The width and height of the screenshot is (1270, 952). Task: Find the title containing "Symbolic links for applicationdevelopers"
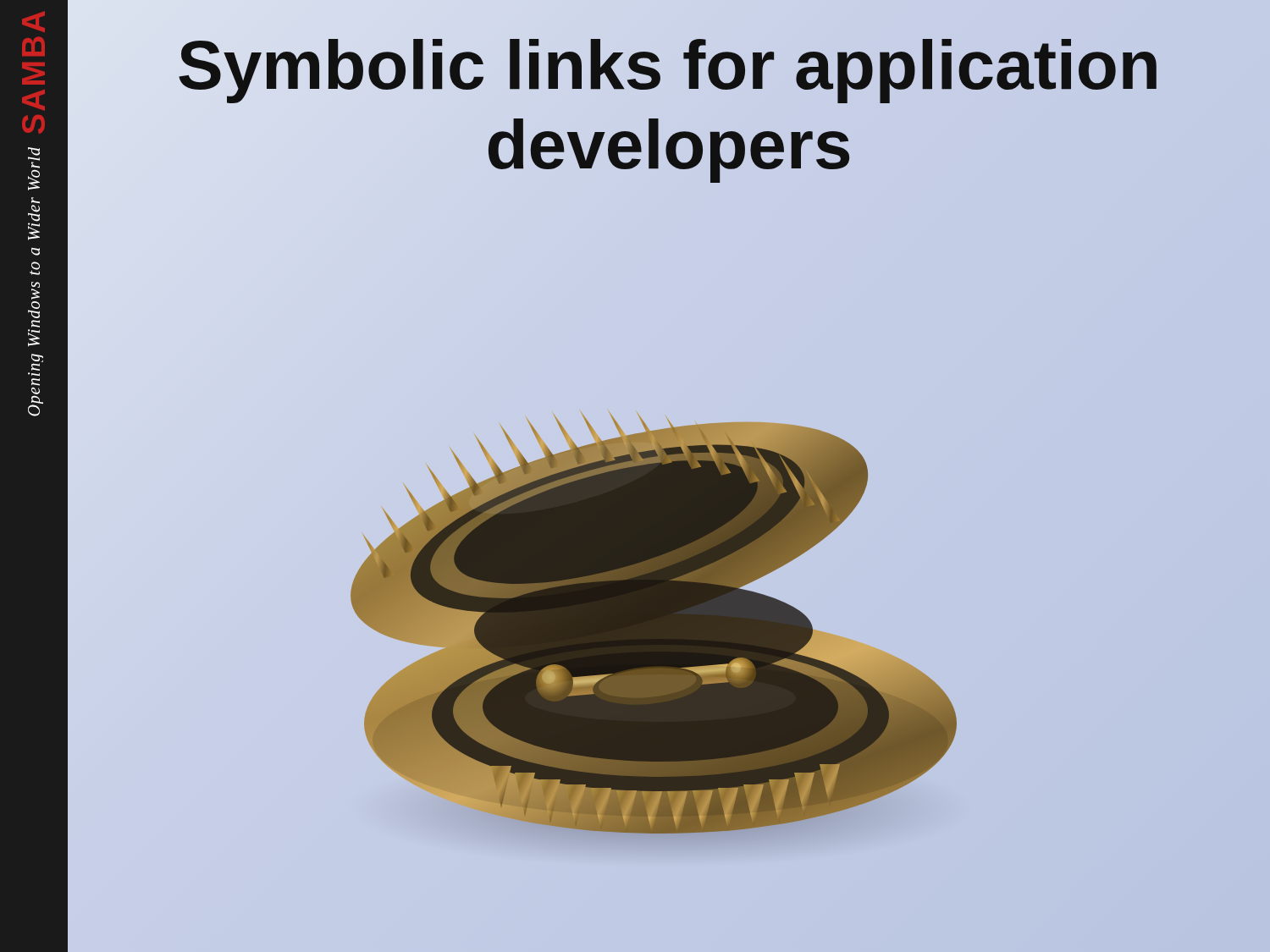tap(669, 105)
